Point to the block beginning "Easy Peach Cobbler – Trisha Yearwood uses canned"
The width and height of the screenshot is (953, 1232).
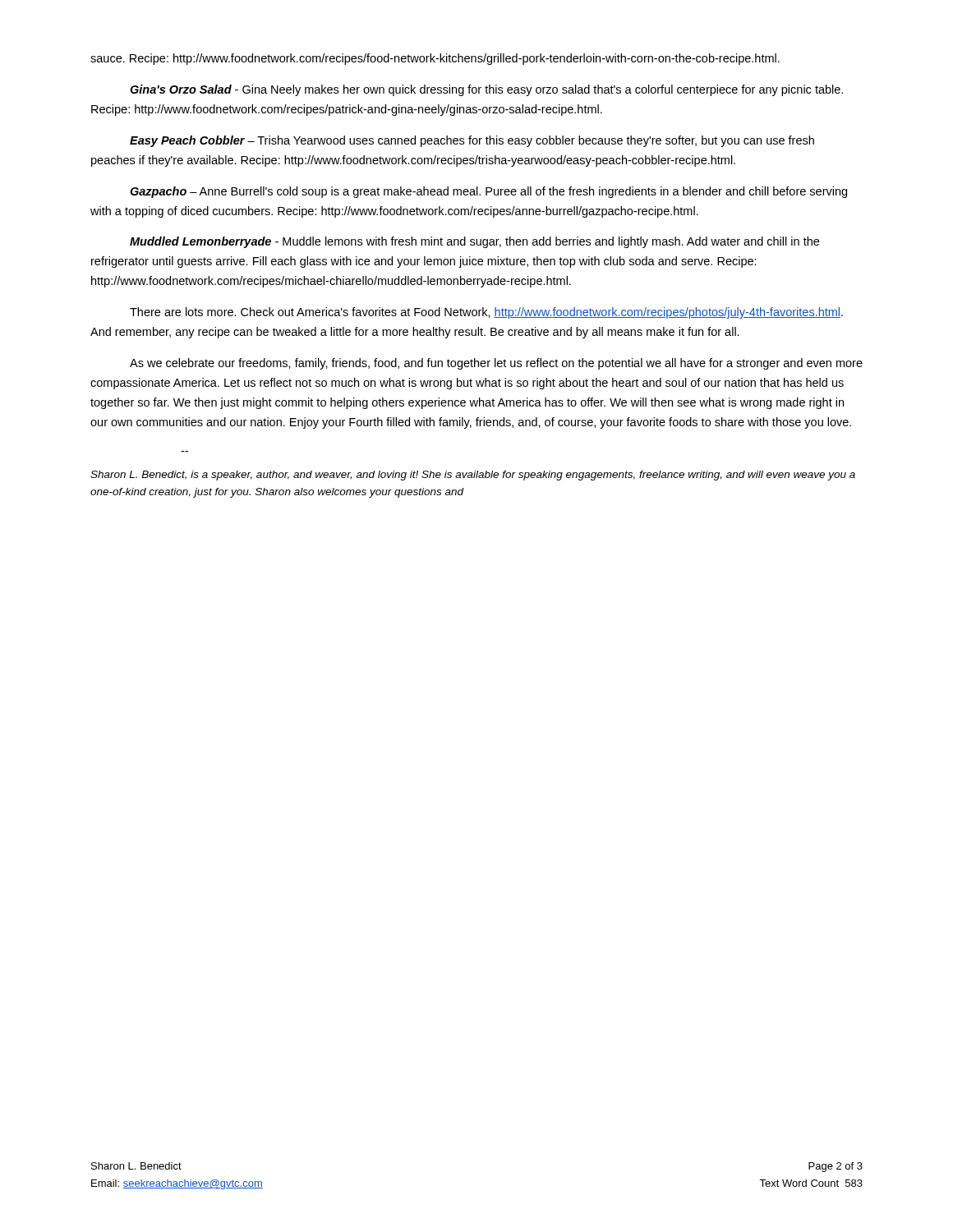(453, 150)
